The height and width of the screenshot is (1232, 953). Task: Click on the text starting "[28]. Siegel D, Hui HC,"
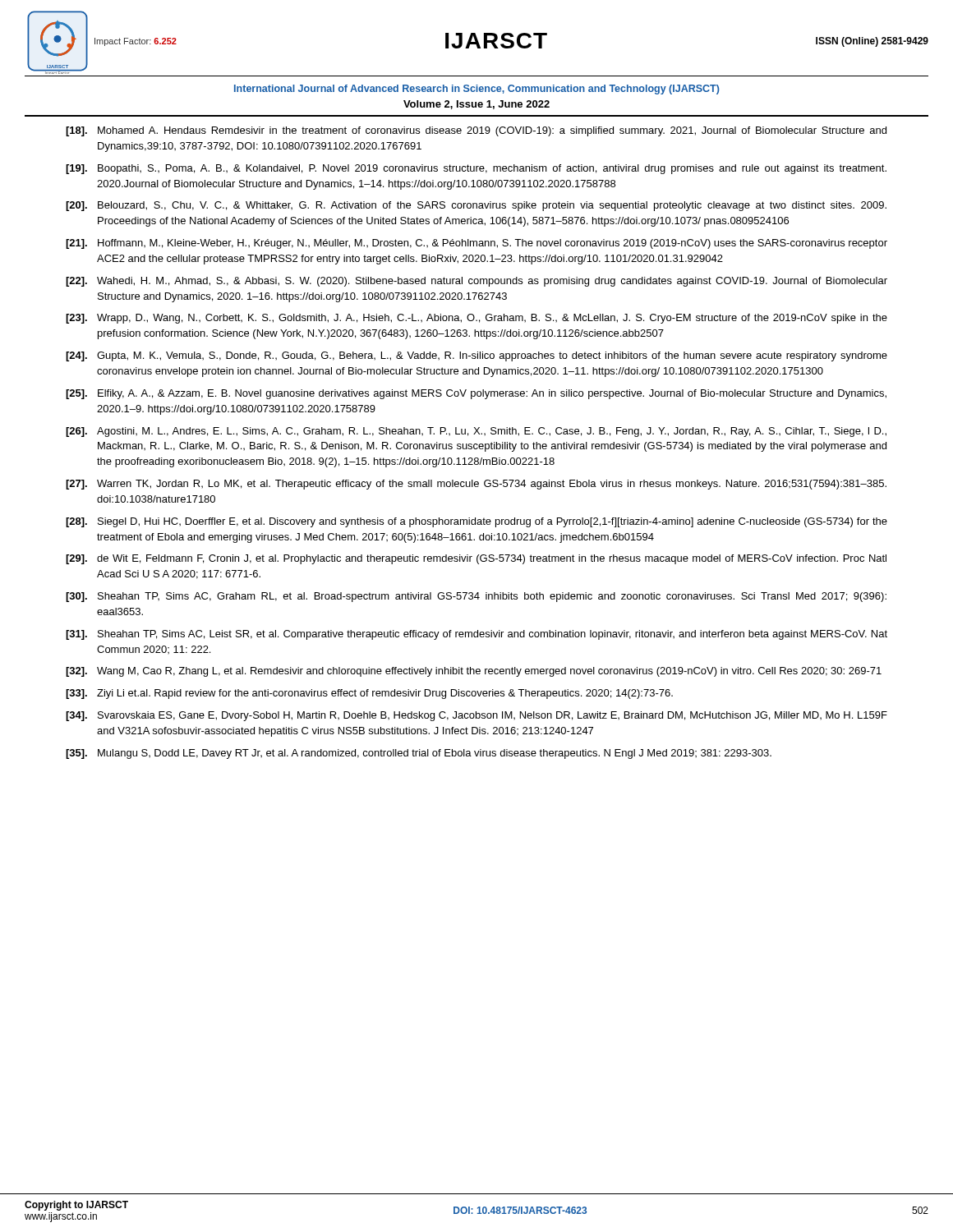(x=476, y=529)
